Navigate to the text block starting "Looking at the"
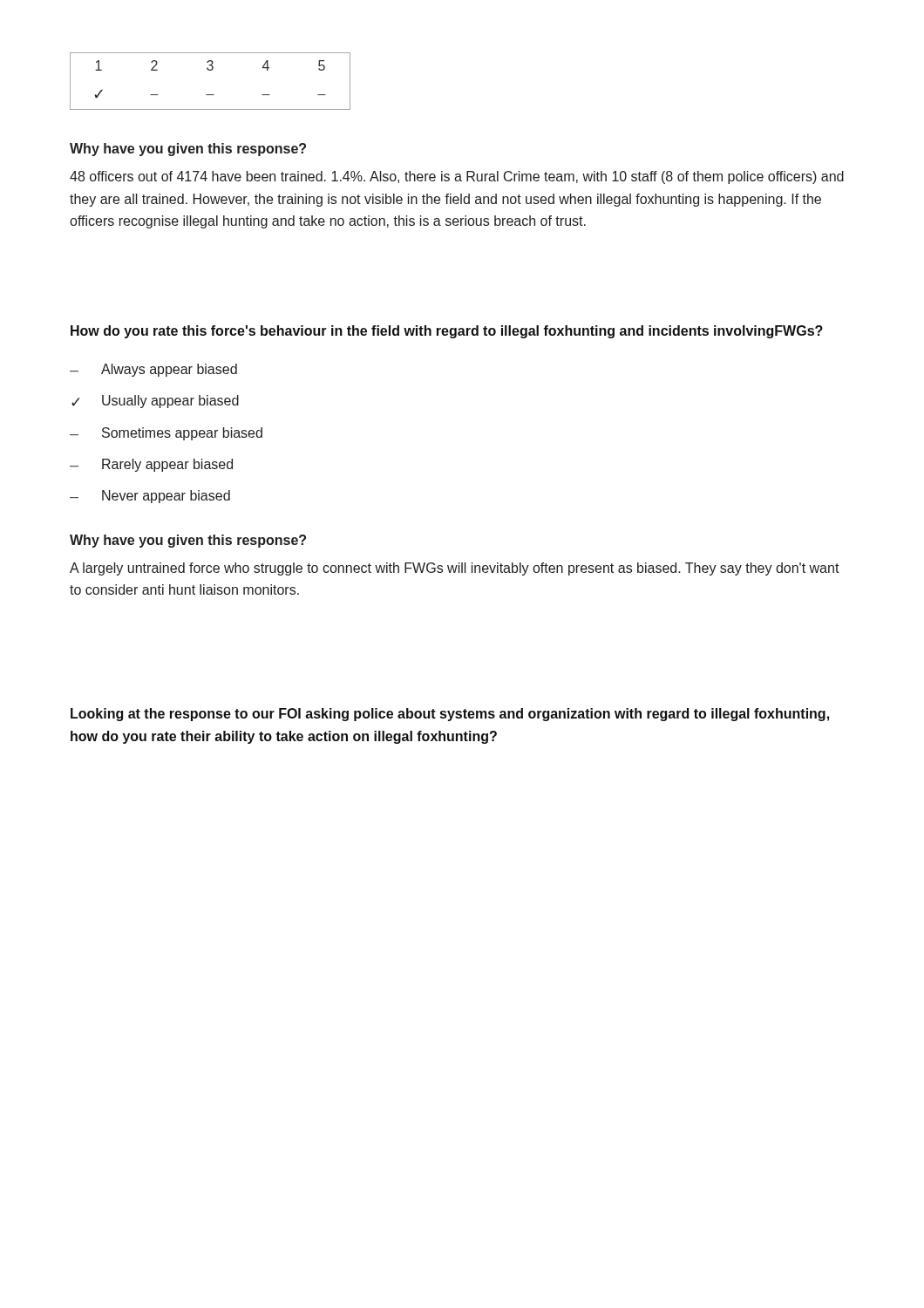This screenshot has width=924, height=1308. click(450, 725)
